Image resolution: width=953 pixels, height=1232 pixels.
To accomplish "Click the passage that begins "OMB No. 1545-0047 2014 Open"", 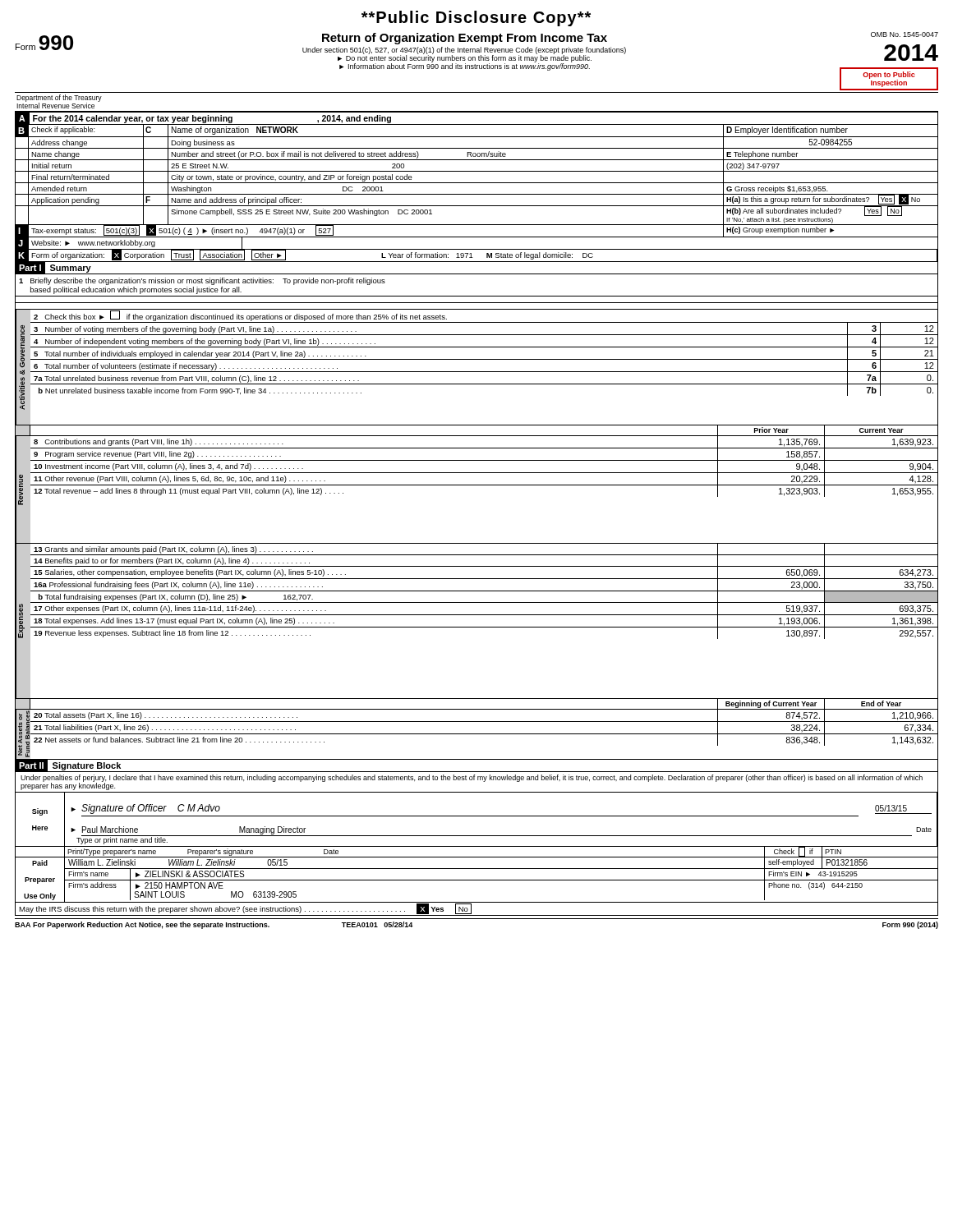I will 889,60.
